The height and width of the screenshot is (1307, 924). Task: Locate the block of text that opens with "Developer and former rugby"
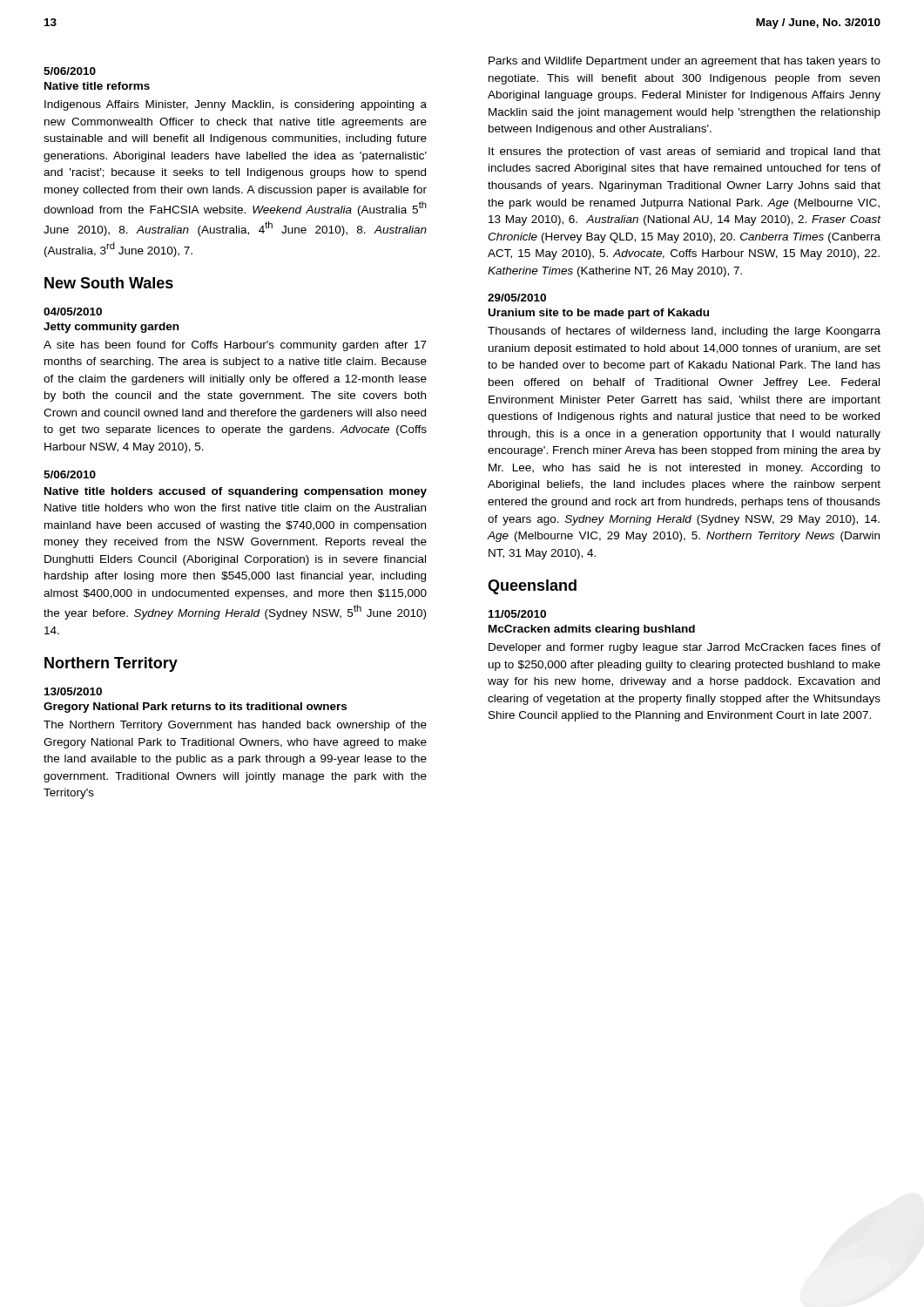(684, 681)
